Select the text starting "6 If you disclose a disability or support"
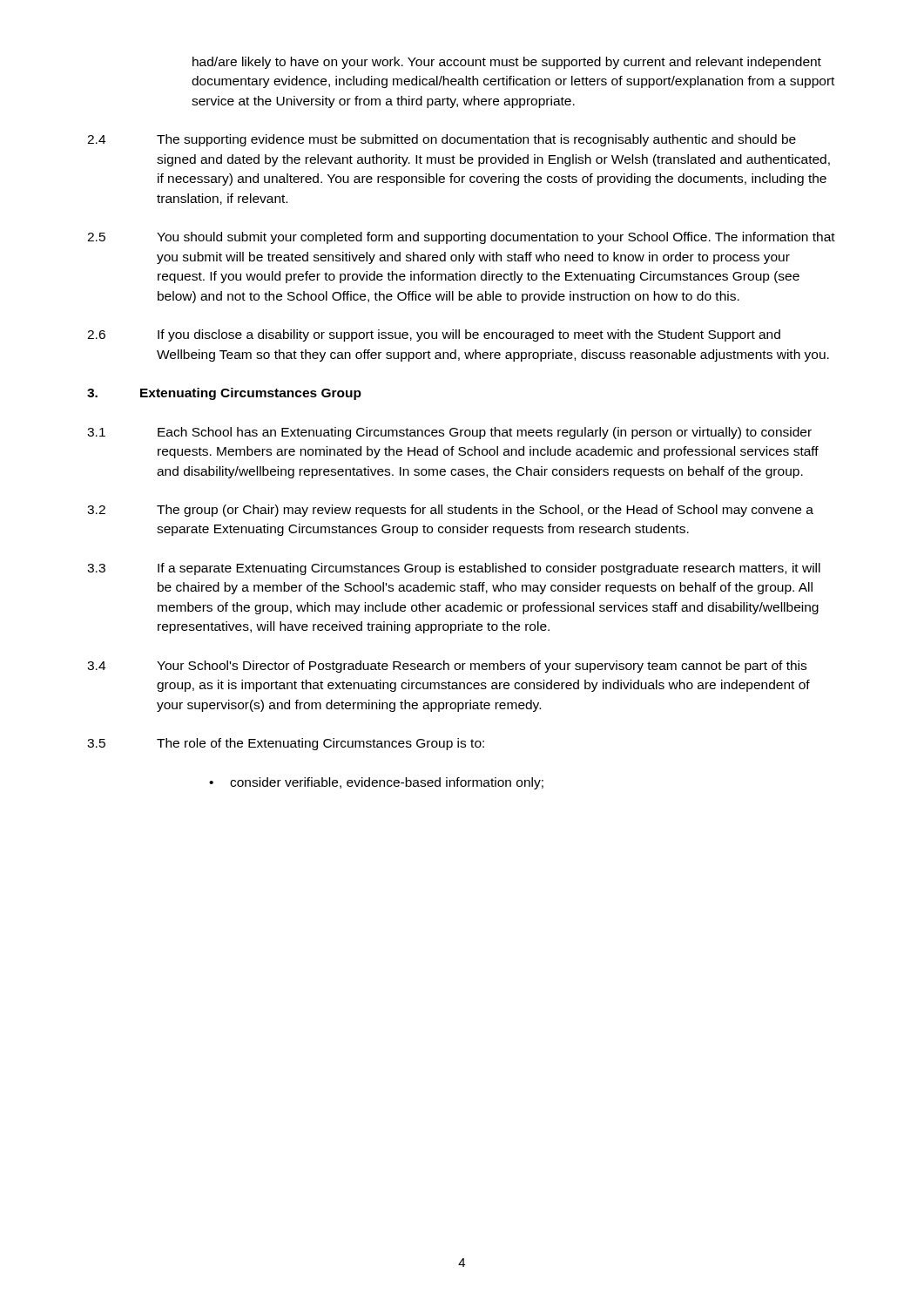This screenshot has width=924, height=1307. coord(462,345)
